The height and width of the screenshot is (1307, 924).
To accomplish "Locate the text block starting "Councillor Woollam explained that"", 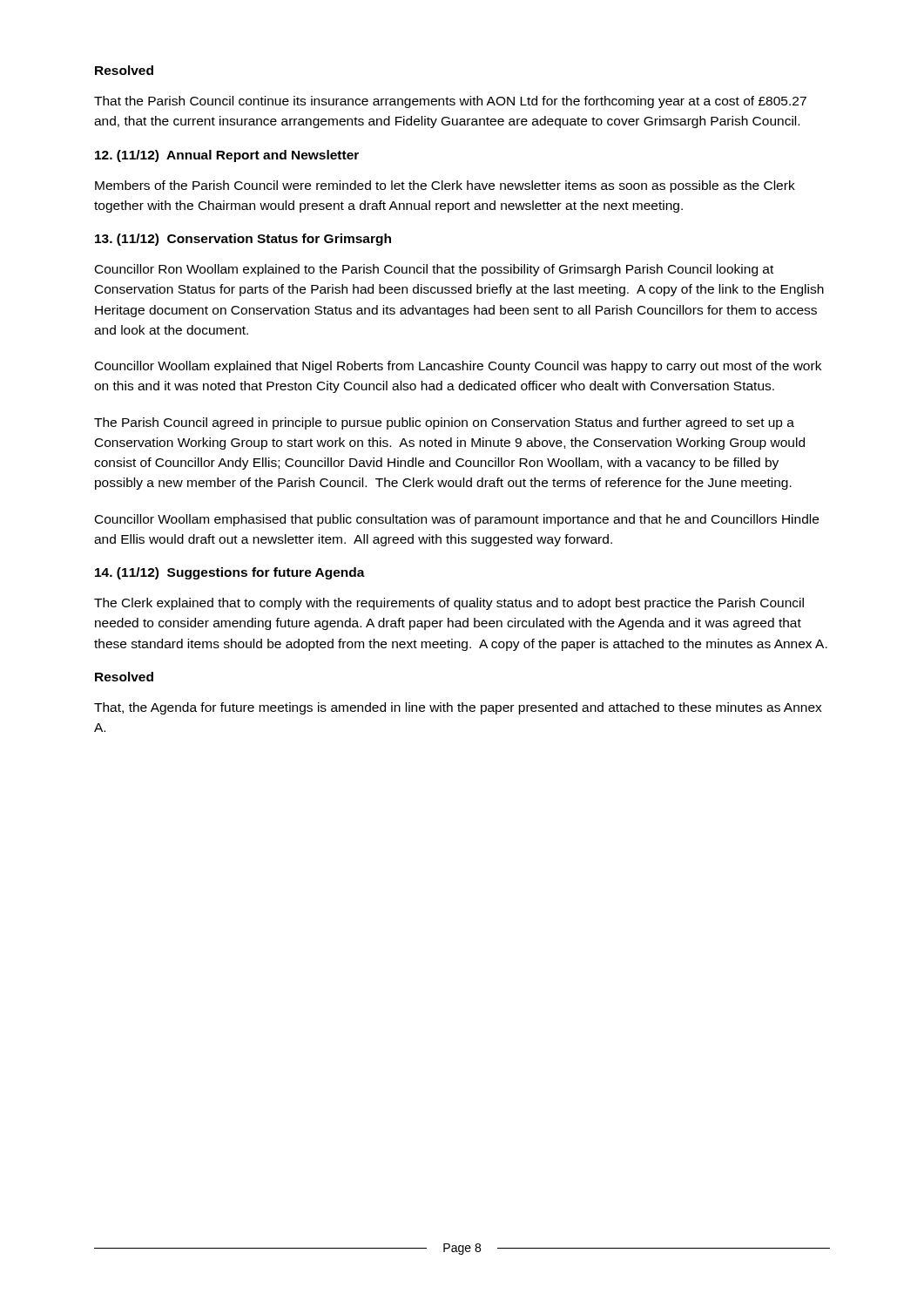I will point(458,376).
